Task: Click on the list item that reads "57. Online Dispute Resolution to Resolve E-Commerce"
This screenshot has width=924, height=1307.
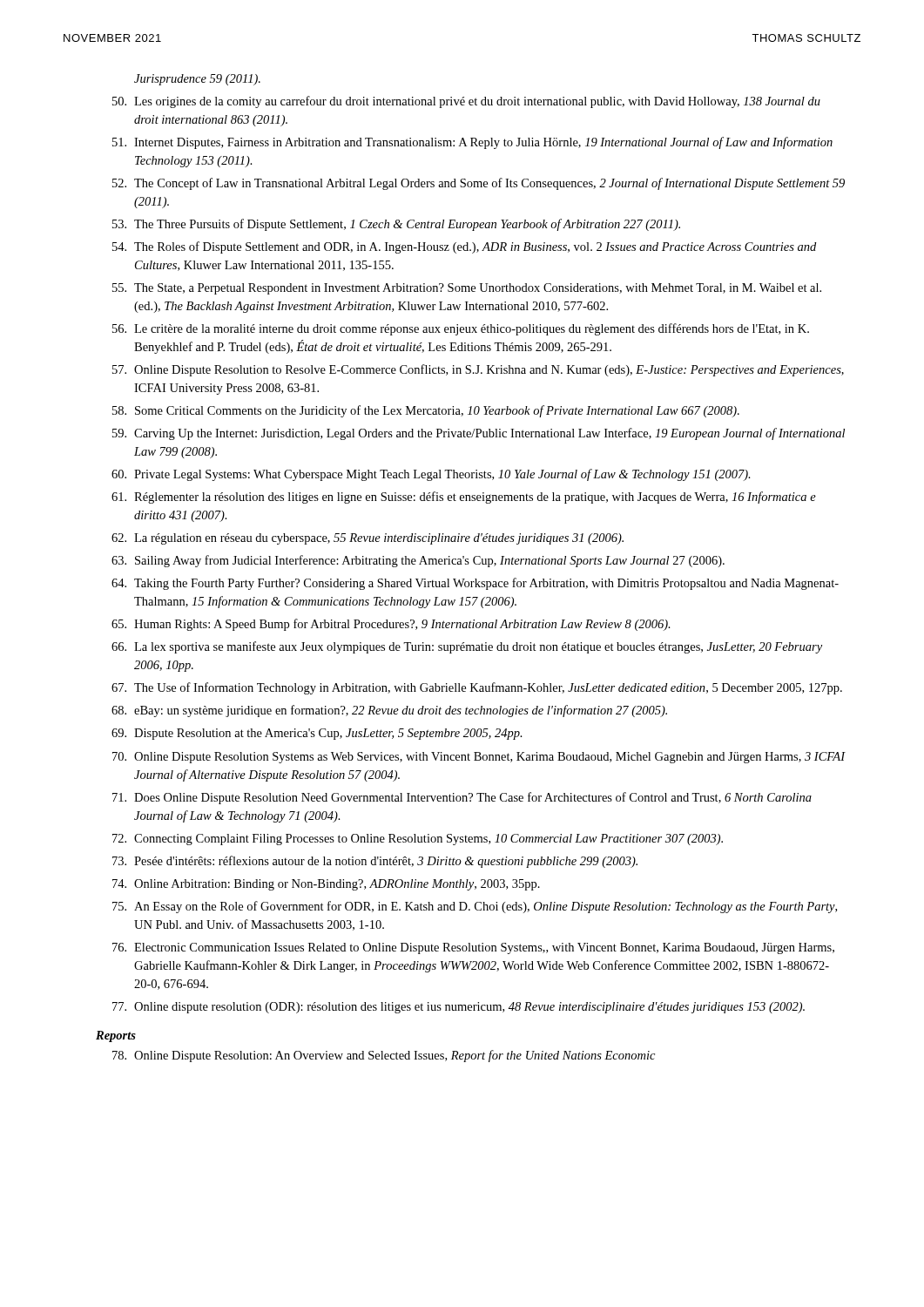Action: pyautogui.click(x=471, y=379)
